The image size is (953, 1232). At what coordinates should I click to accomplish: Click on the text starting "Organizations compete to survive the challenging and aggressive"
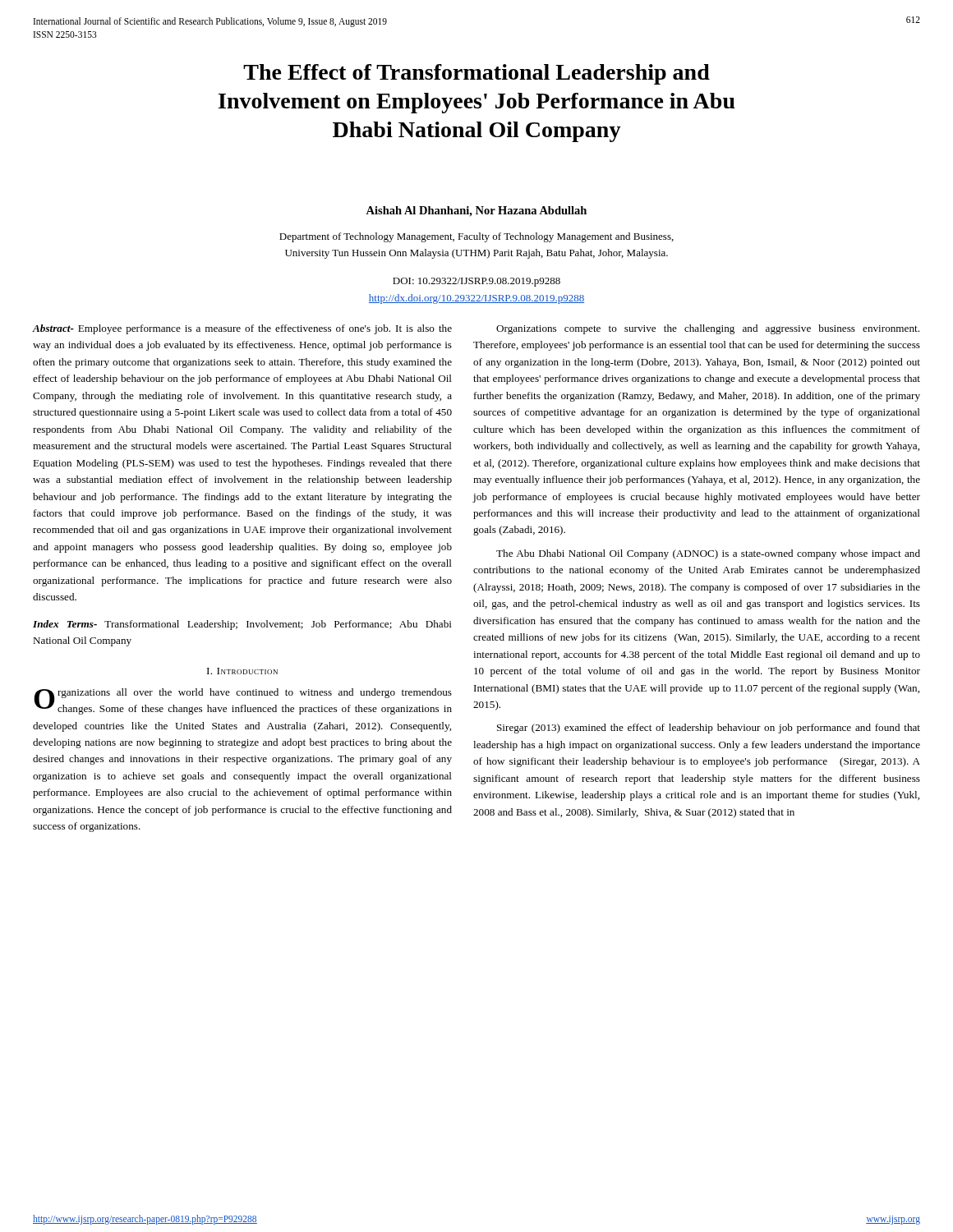[697, 429]
